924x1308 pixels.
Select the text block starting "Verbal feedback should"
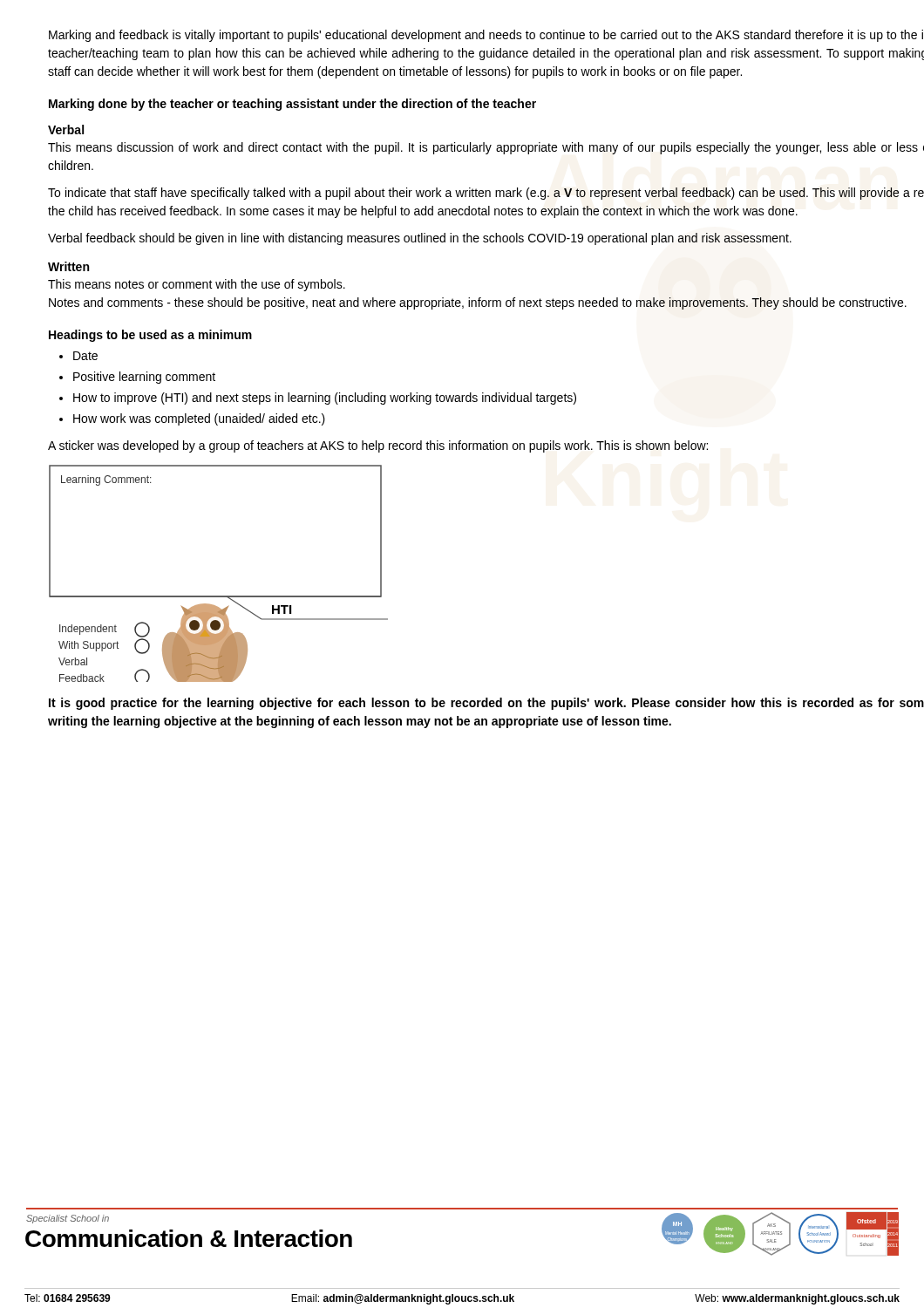(x=420, y=238)
